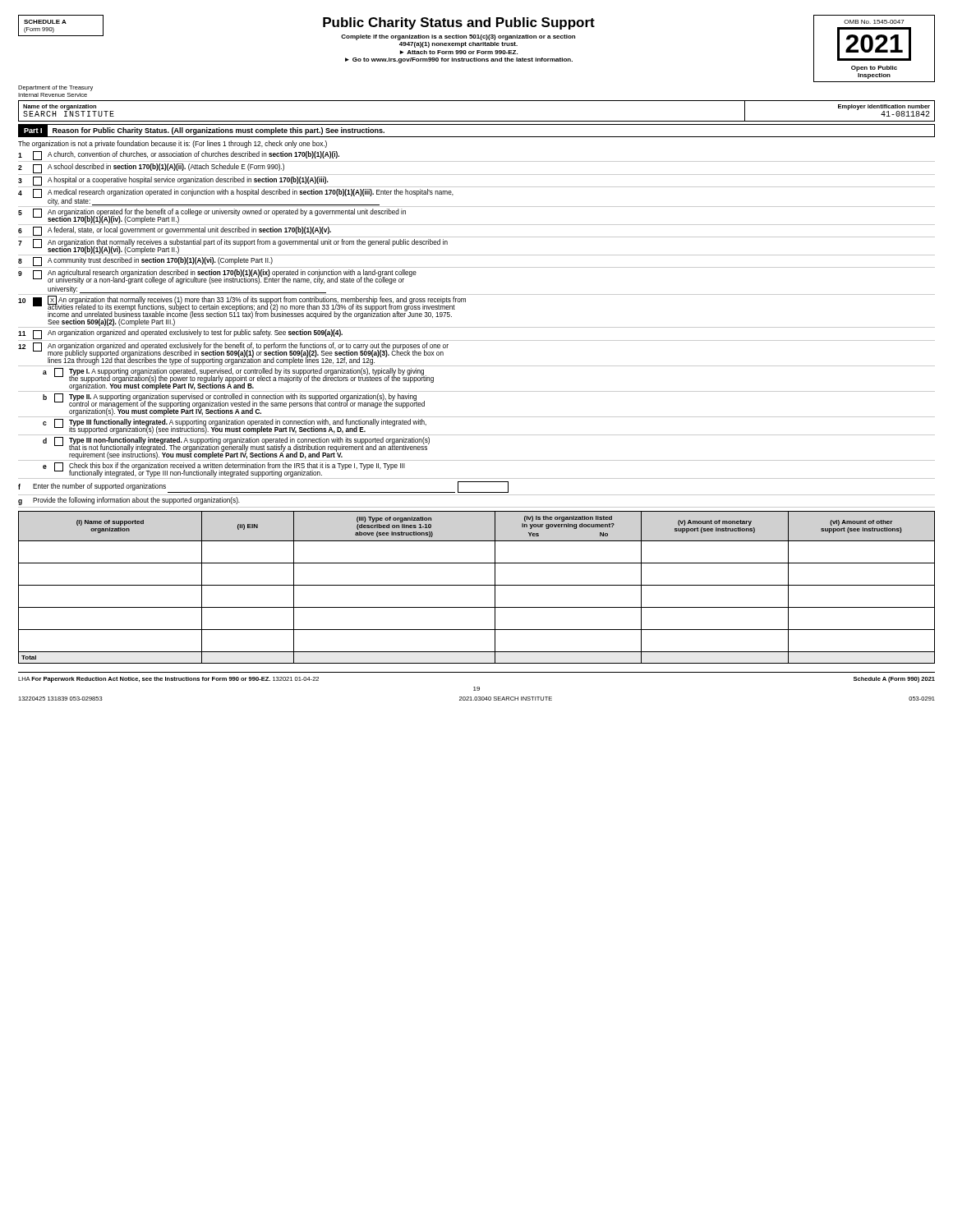Screen dimensions: 1232x953
Task: Click on the section header with the text "Part I Reason for Public"
Action: point(476,131)
